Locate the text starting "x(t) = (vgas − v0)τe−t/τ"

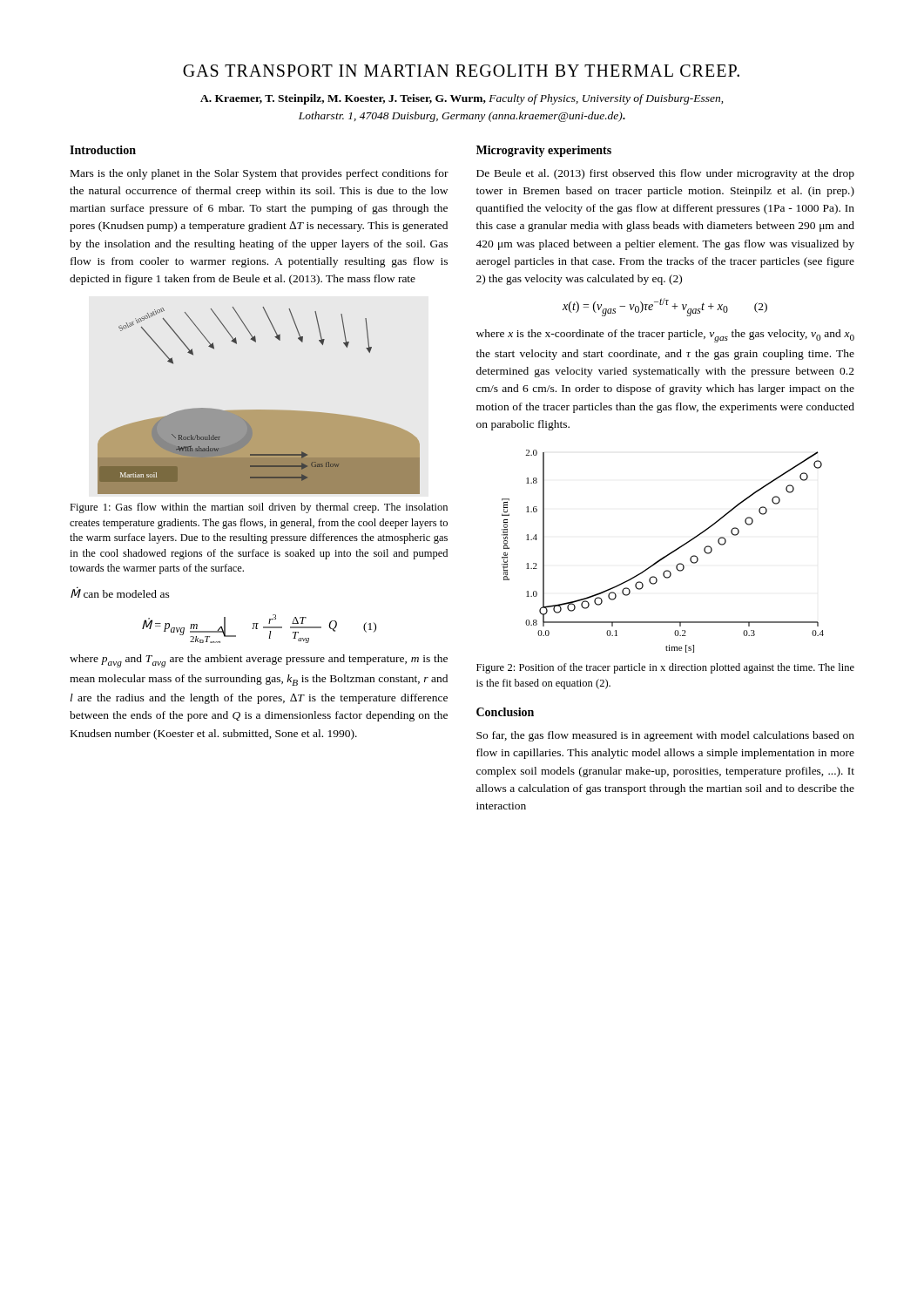click(x=665, y=306)
